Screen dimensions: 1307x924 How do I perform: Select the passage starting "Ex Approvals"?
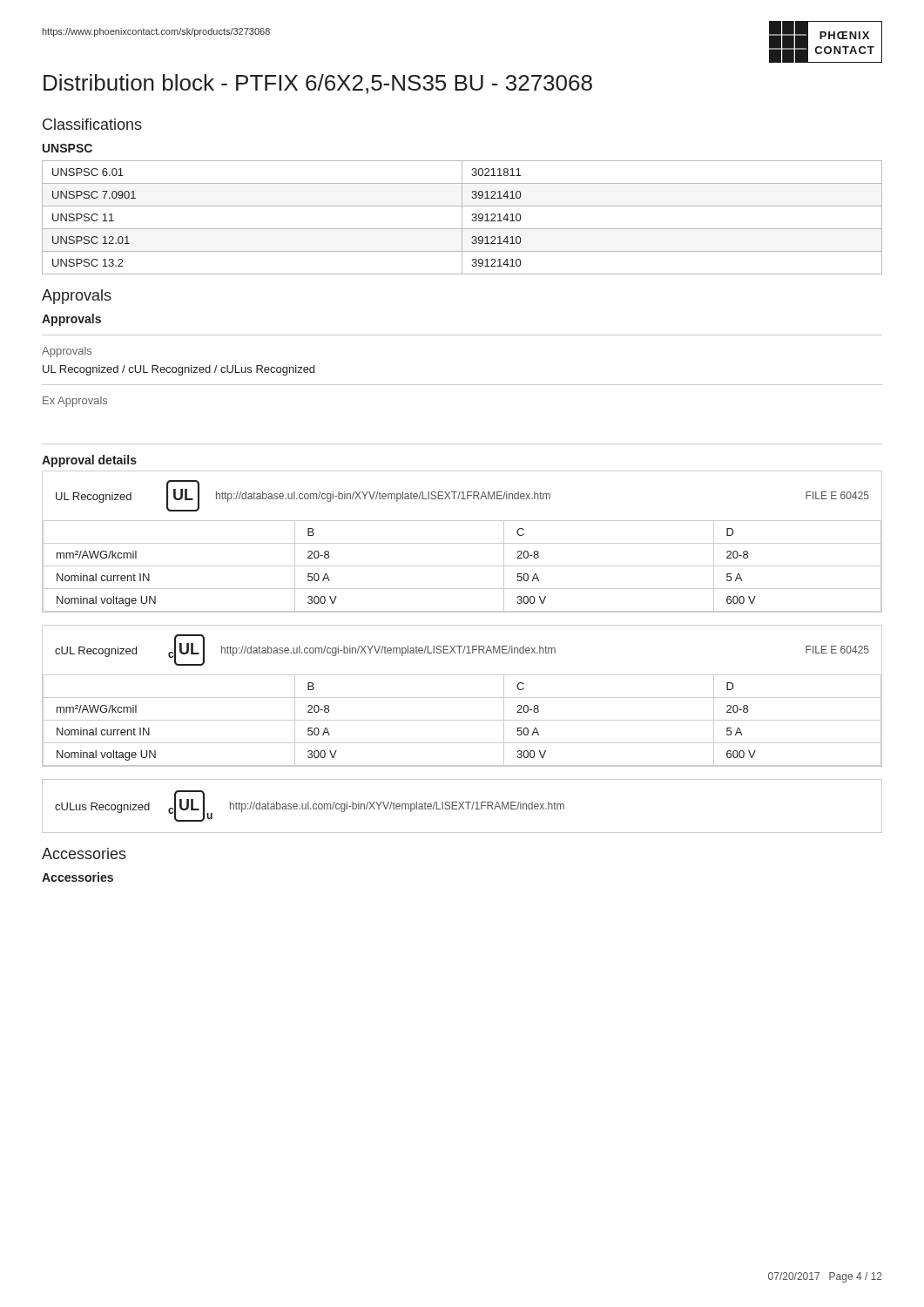pyautogui.click(x=75, y=400)
